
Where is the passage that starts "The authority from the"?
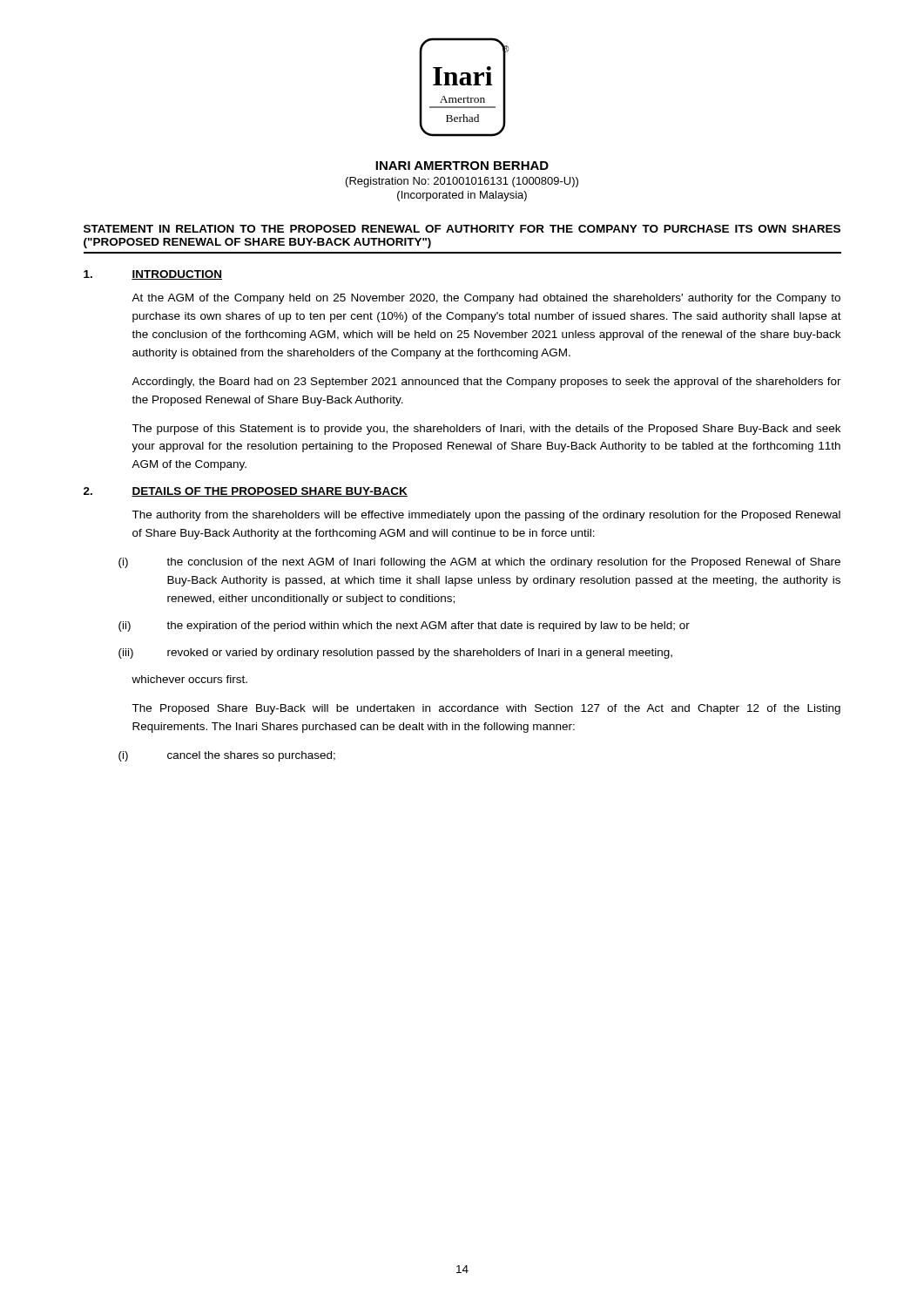pyautogui.click(x=486, y=524)
